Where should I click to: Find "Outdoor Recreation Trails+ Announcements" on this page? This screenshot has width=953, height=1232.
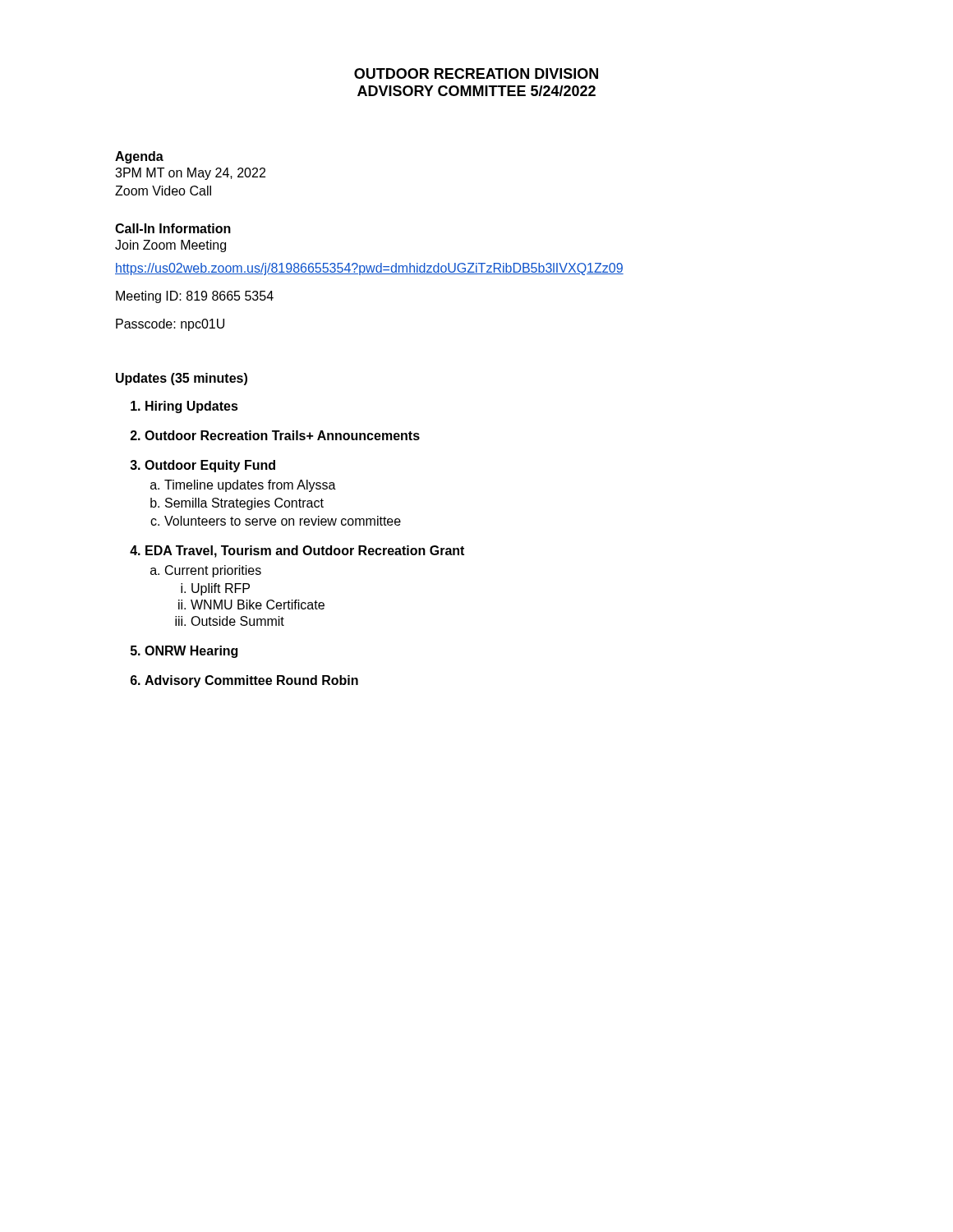click(x=282, y=436)
